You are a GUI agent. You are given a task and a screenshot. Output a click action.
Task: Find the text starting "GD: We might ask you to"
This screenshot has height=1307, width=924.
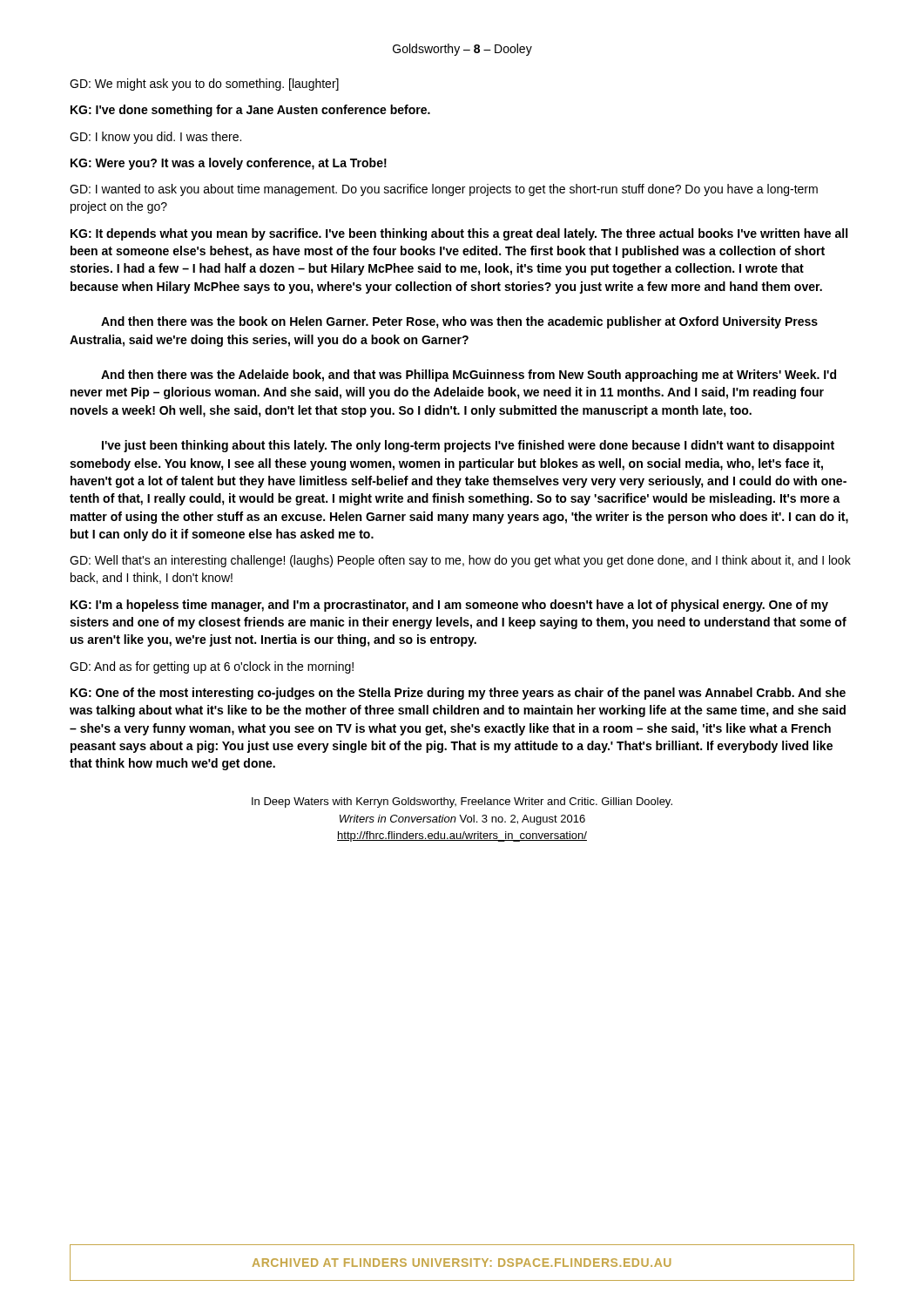click(x=204, y=84)
